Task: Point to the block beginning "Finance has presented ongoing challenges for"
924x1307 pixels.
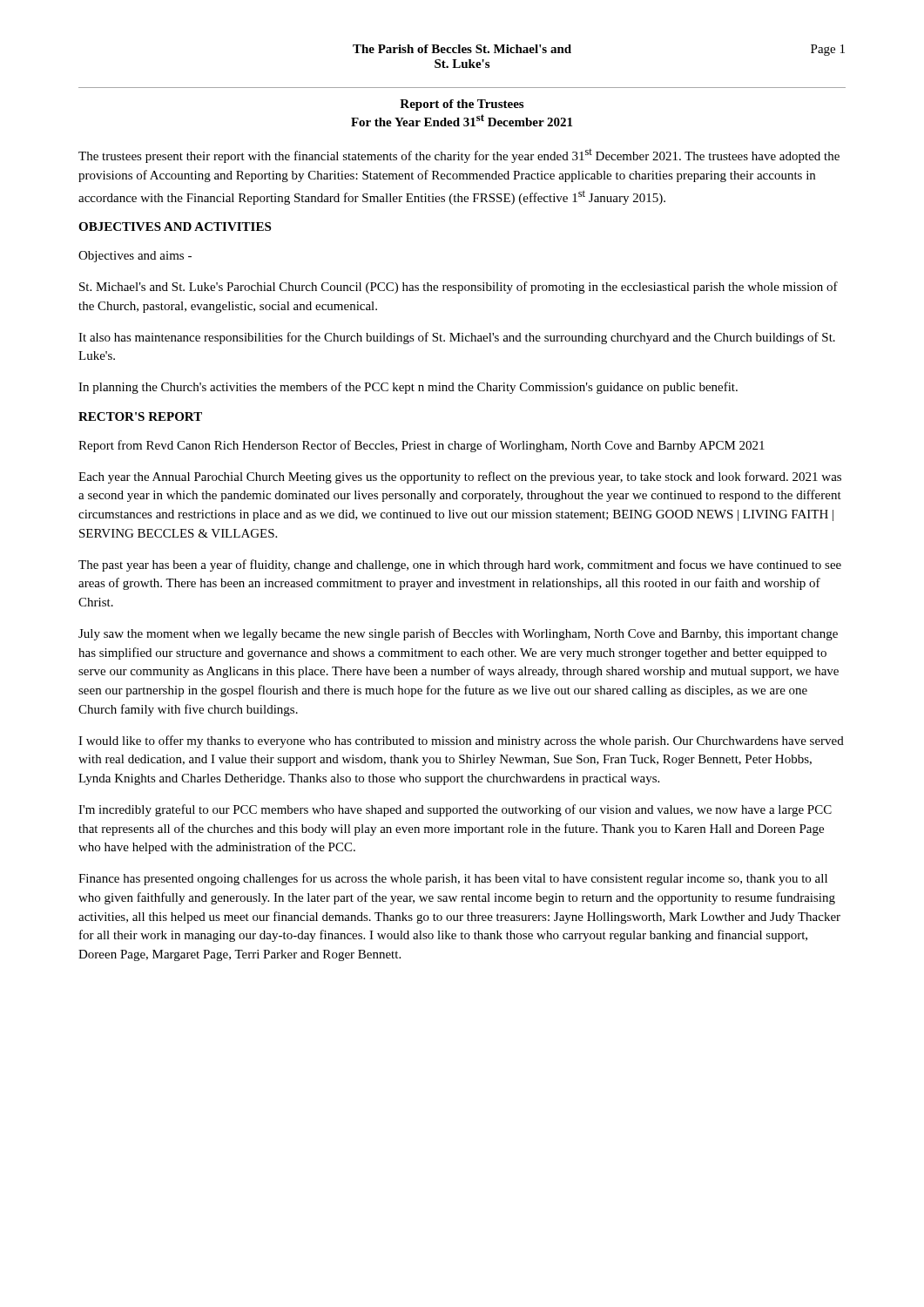Action: coord(459,916)
